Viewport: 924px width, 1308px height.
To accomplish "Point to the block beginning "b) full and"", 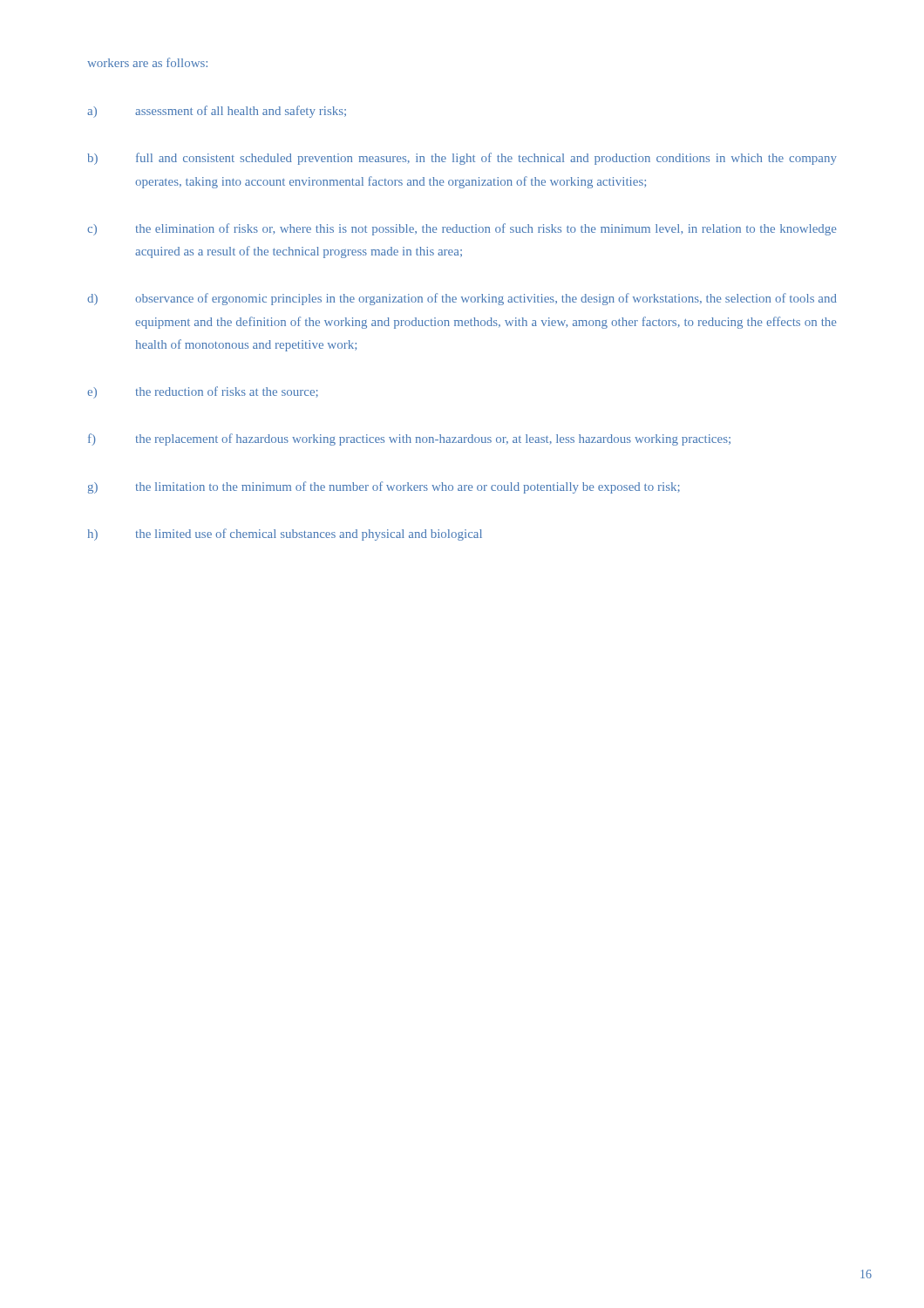I will pyautogui.click(x=462, y=170).
